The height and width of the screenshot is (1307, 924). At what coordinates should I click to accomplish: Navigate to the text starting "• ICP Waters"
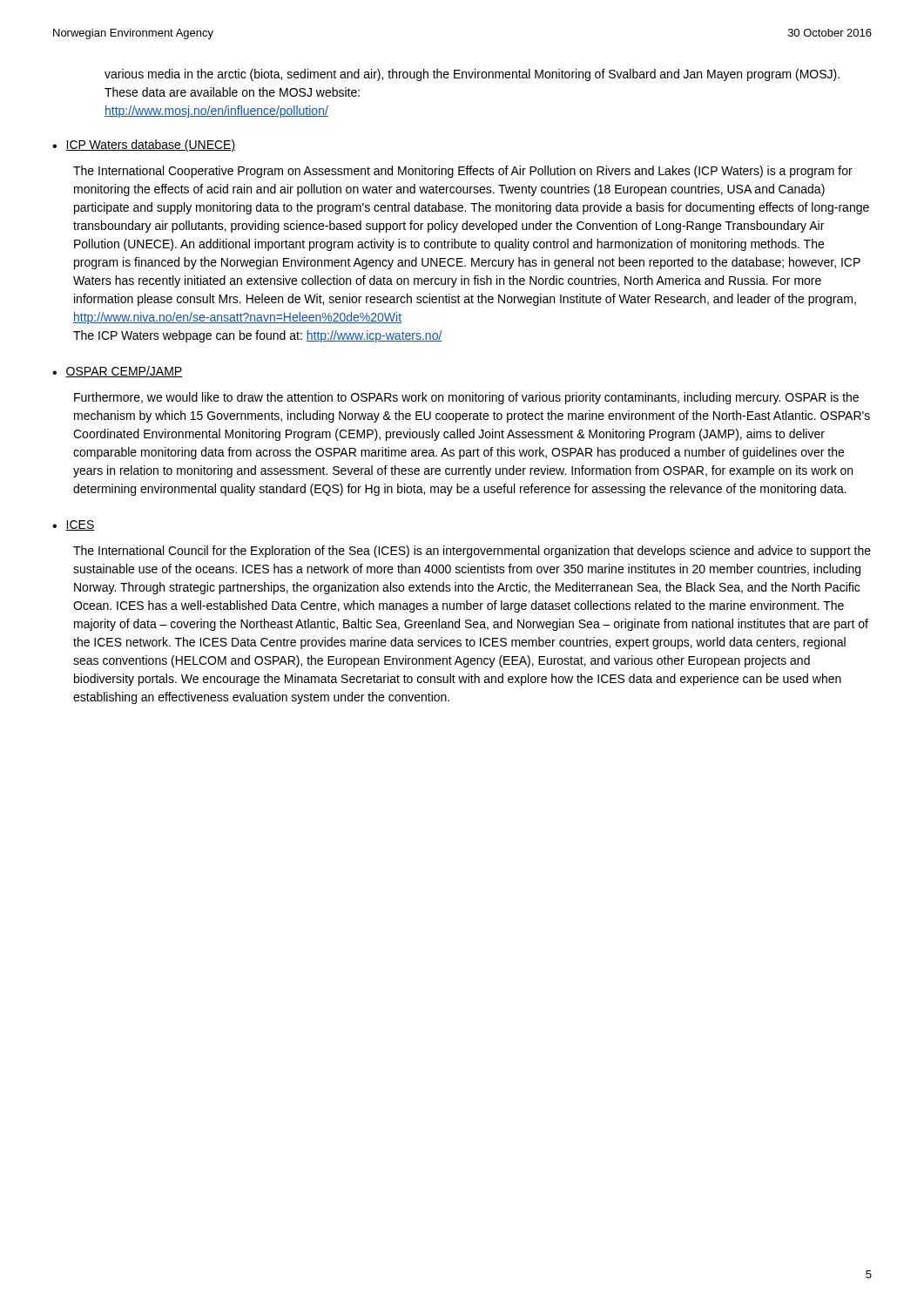(x=462, y=240)
